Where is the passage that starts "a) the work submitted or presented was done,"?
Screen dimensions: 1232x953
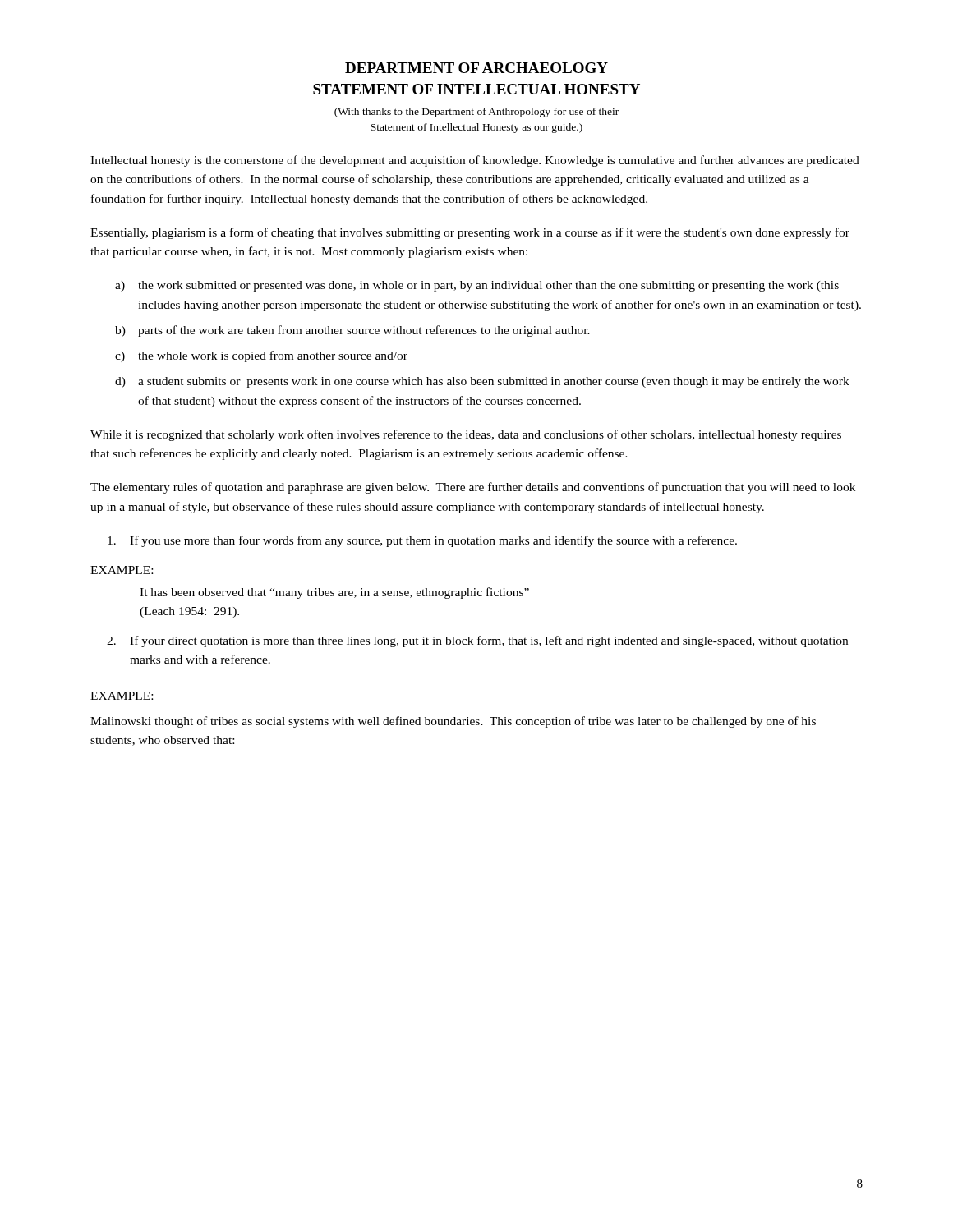(x=489, y=294)
